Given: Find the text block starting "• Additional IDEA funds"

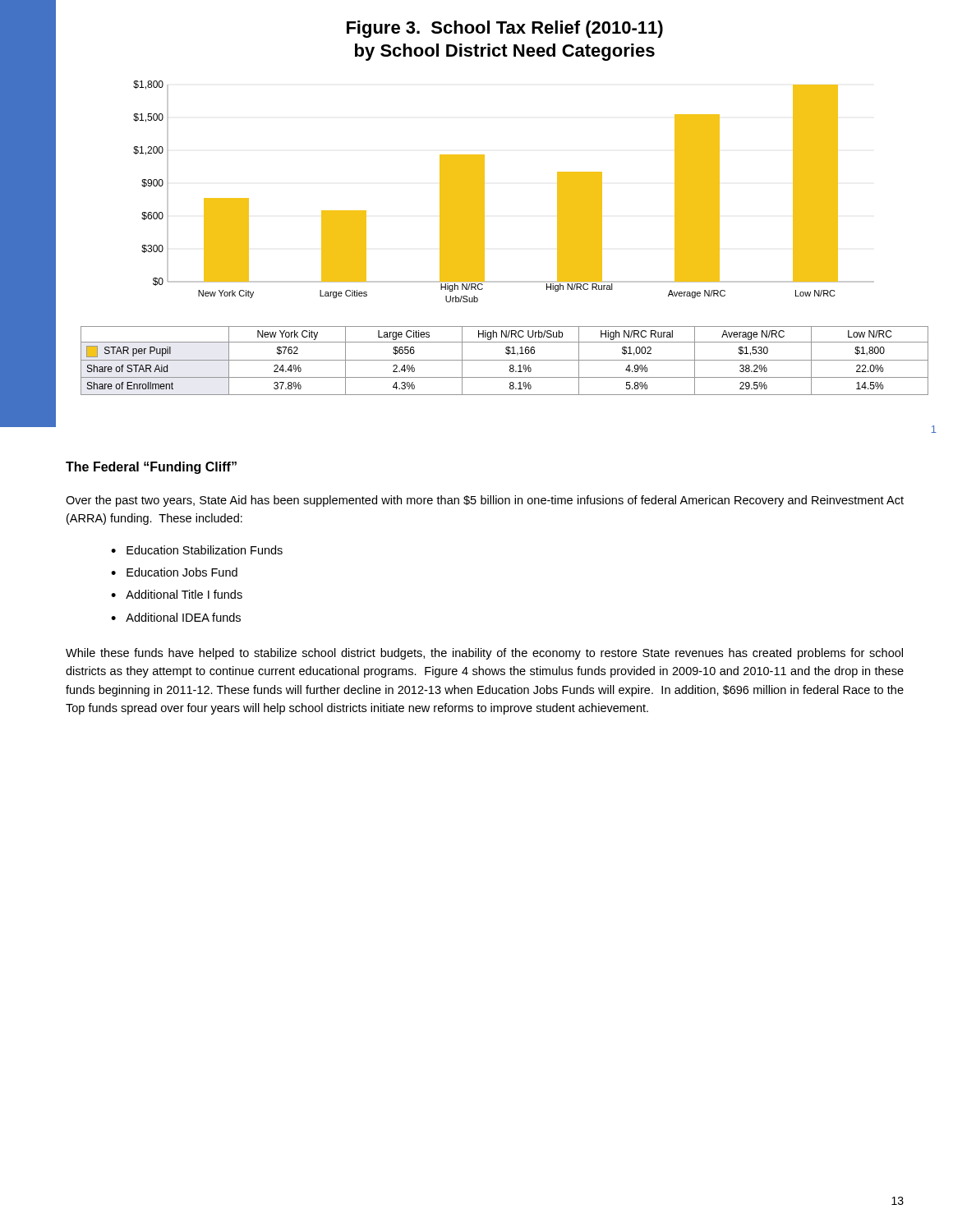Looking at the screenshot, I should pyautogui.click(x=176, y=619).
